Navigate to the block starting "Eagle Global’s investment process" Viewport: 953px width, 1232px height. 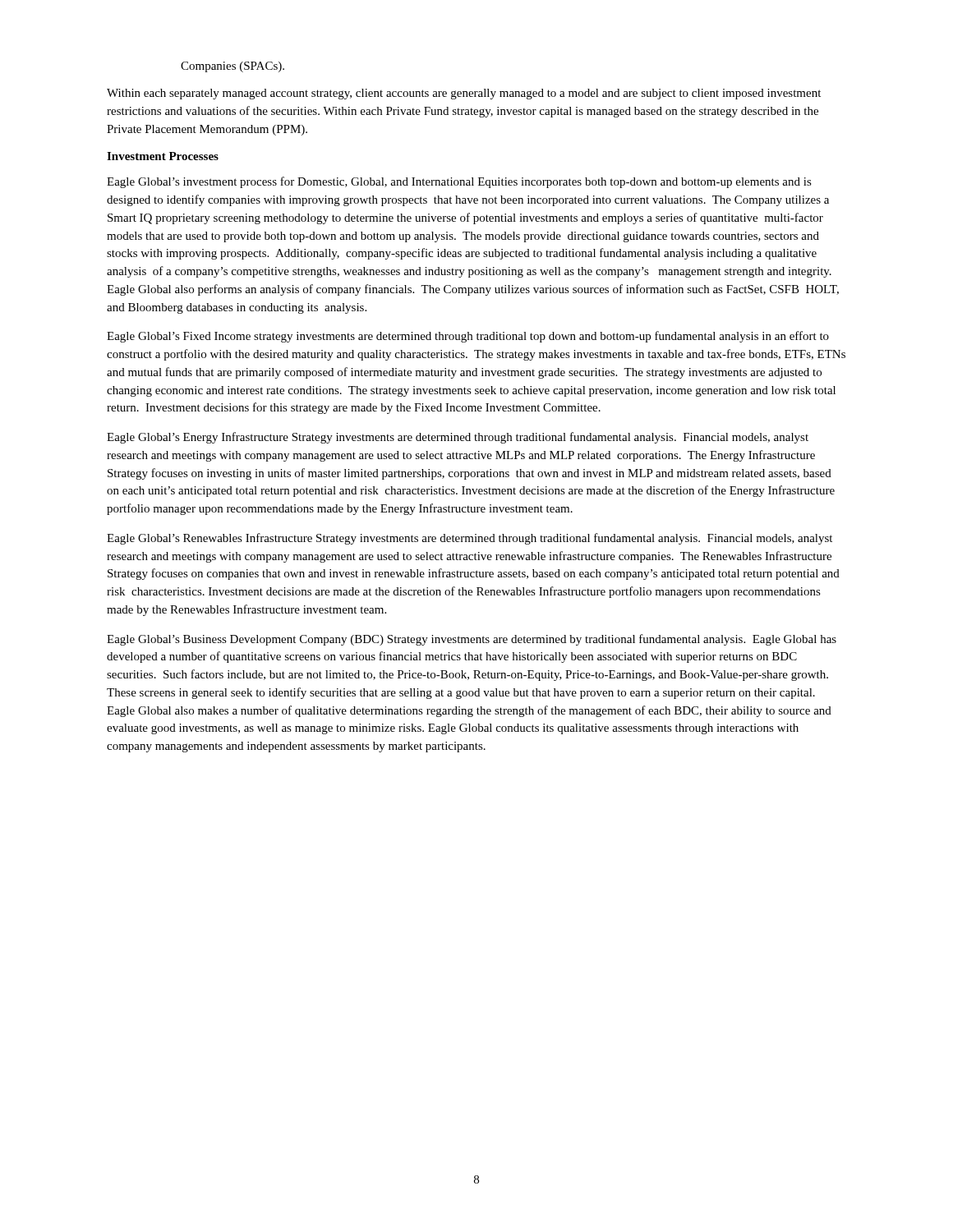[473, 244]
